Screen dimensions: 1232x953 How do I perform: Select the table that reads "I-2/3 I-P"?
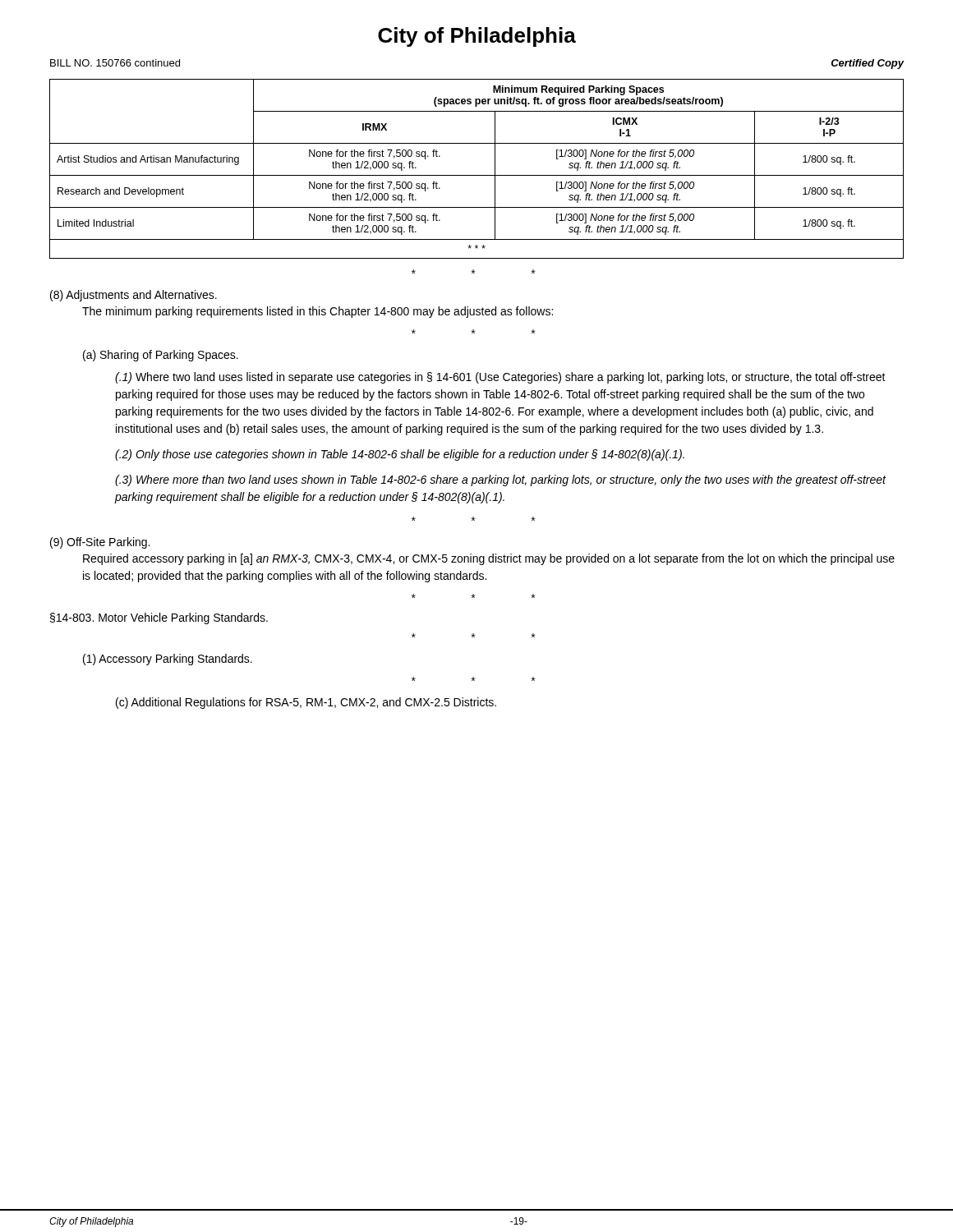pos(476,169)
